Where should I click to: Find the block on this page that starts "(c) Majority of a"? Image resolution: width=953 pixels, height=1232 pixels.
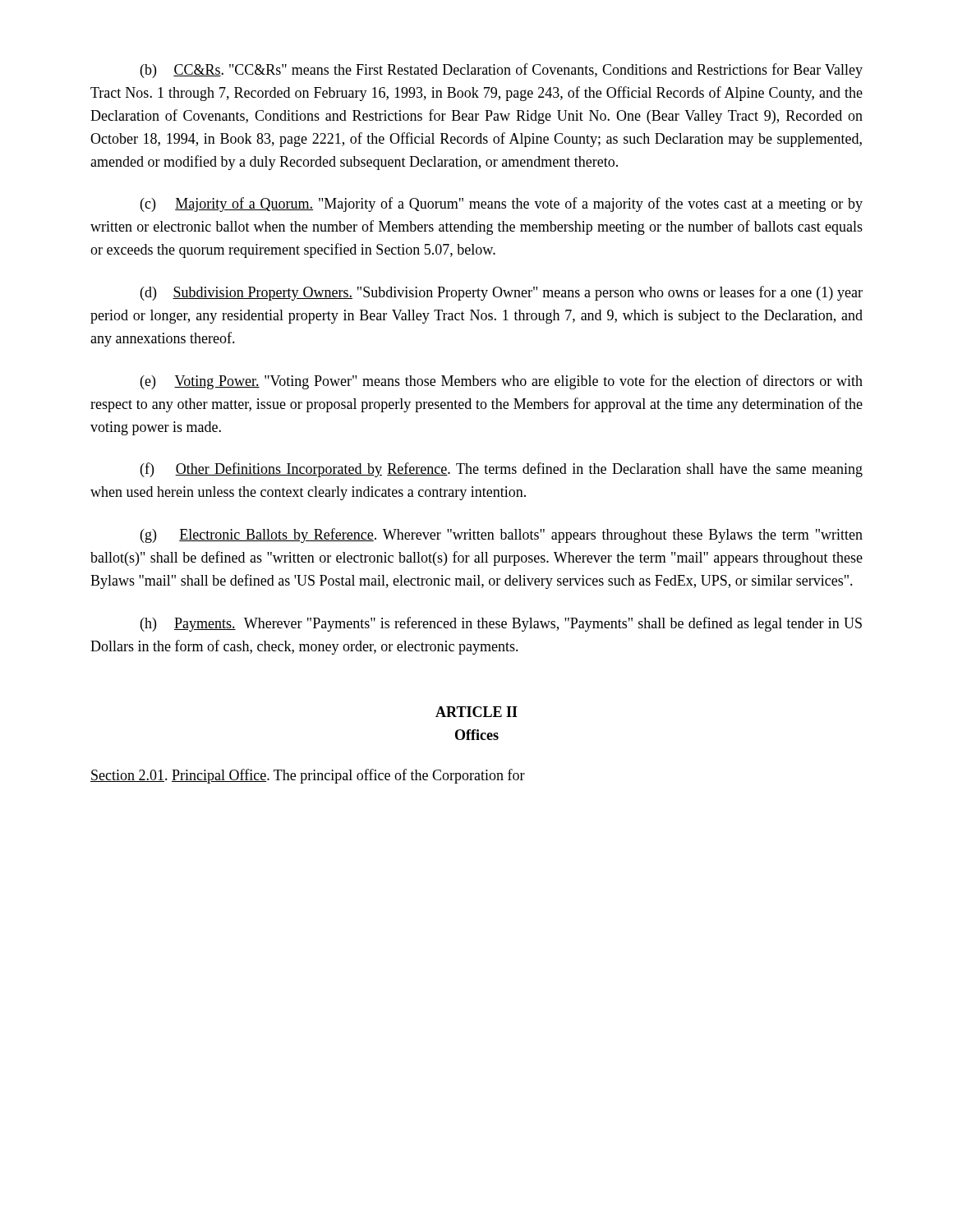coord(476,227)
